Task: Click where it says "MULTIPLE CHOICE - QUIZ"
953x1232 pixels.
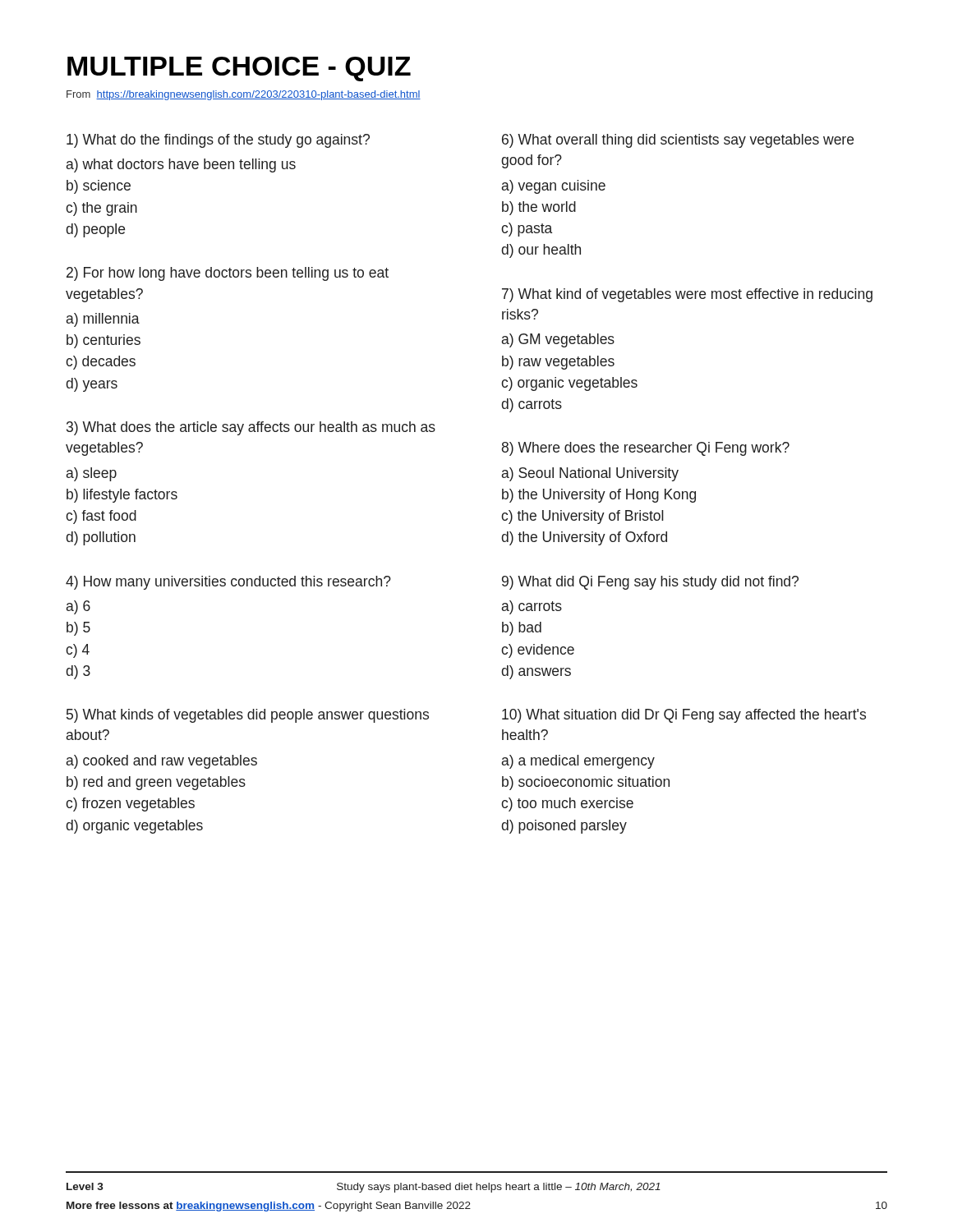Action: 238,66
